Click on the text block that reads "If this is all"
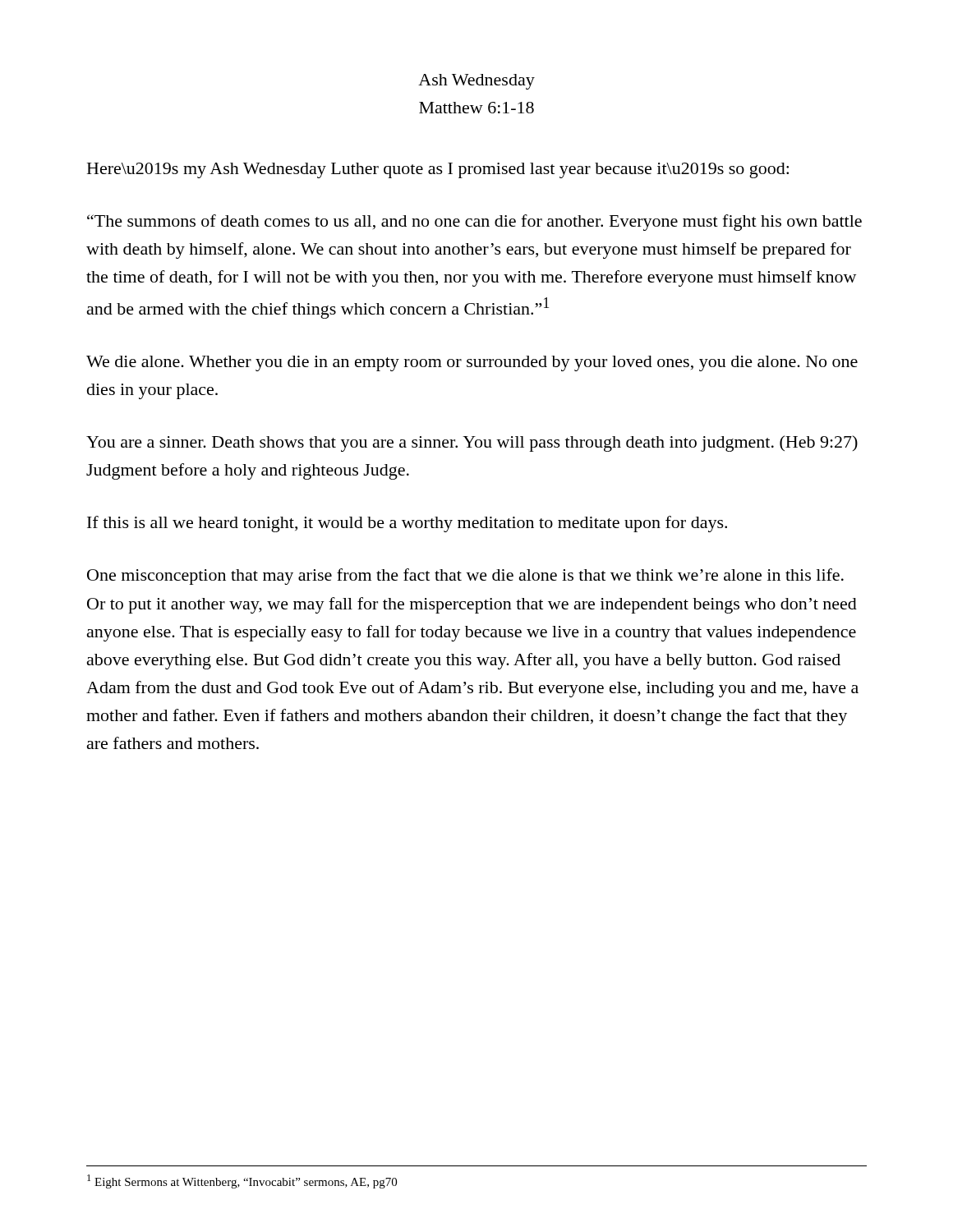This screenshot has height=1232, width=953. 407,522
